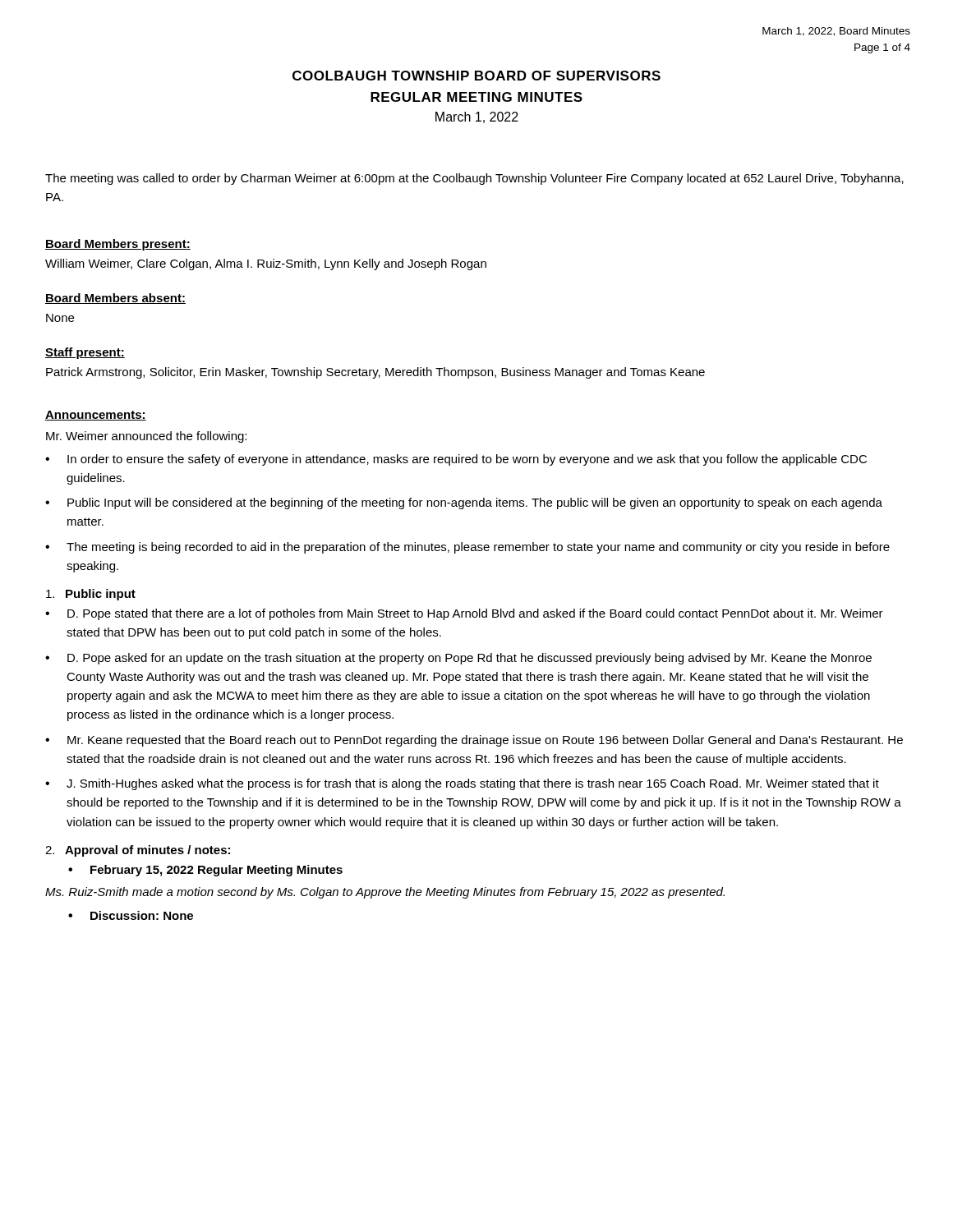Viewport: 953px width, 1232px height.
Task: Point to the block beginning "The meeting was called"
Action: point(475,187)
